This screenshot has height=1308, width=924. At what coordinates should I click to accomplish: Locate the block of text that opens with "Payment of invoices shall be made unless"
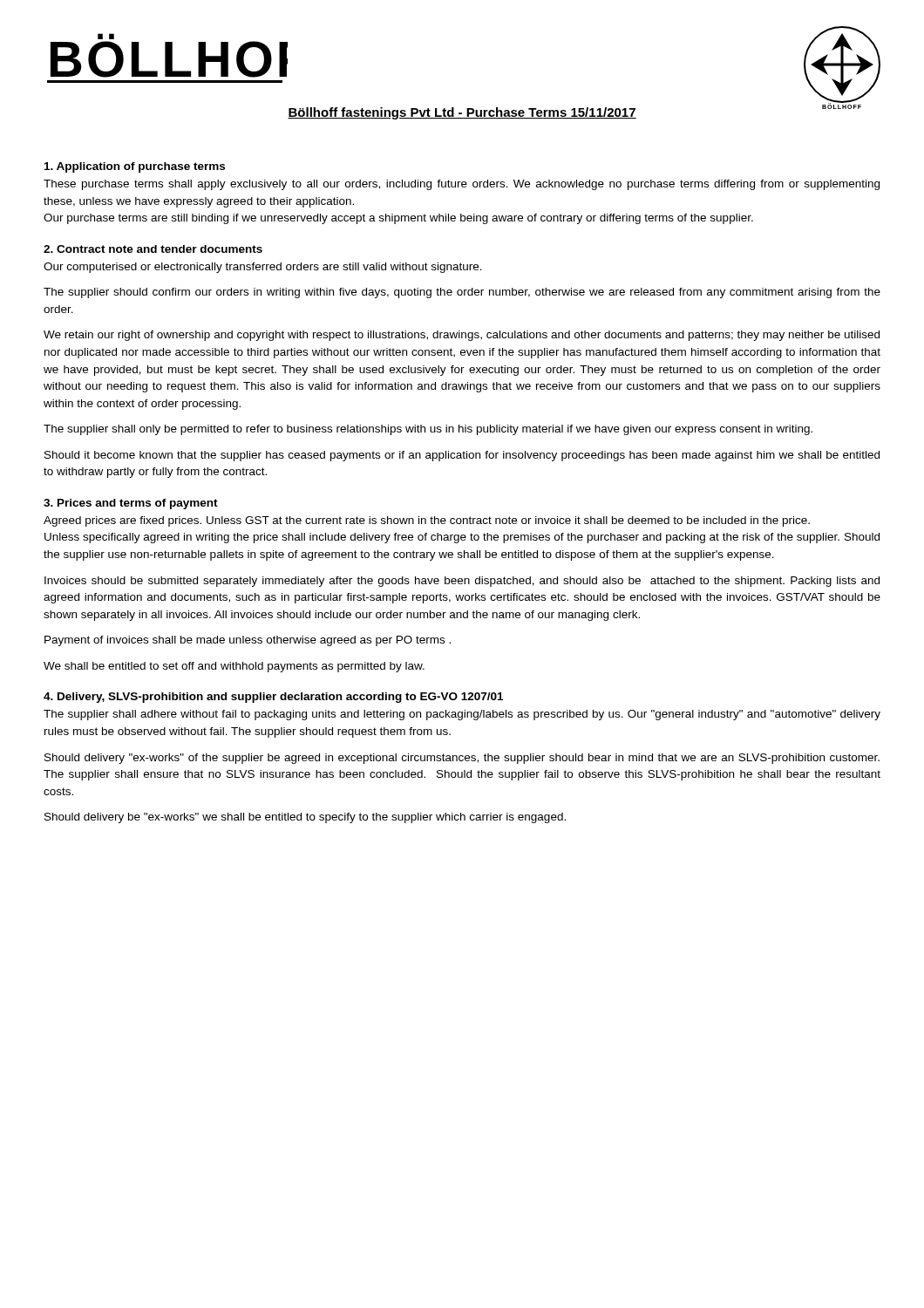point(248,640)
